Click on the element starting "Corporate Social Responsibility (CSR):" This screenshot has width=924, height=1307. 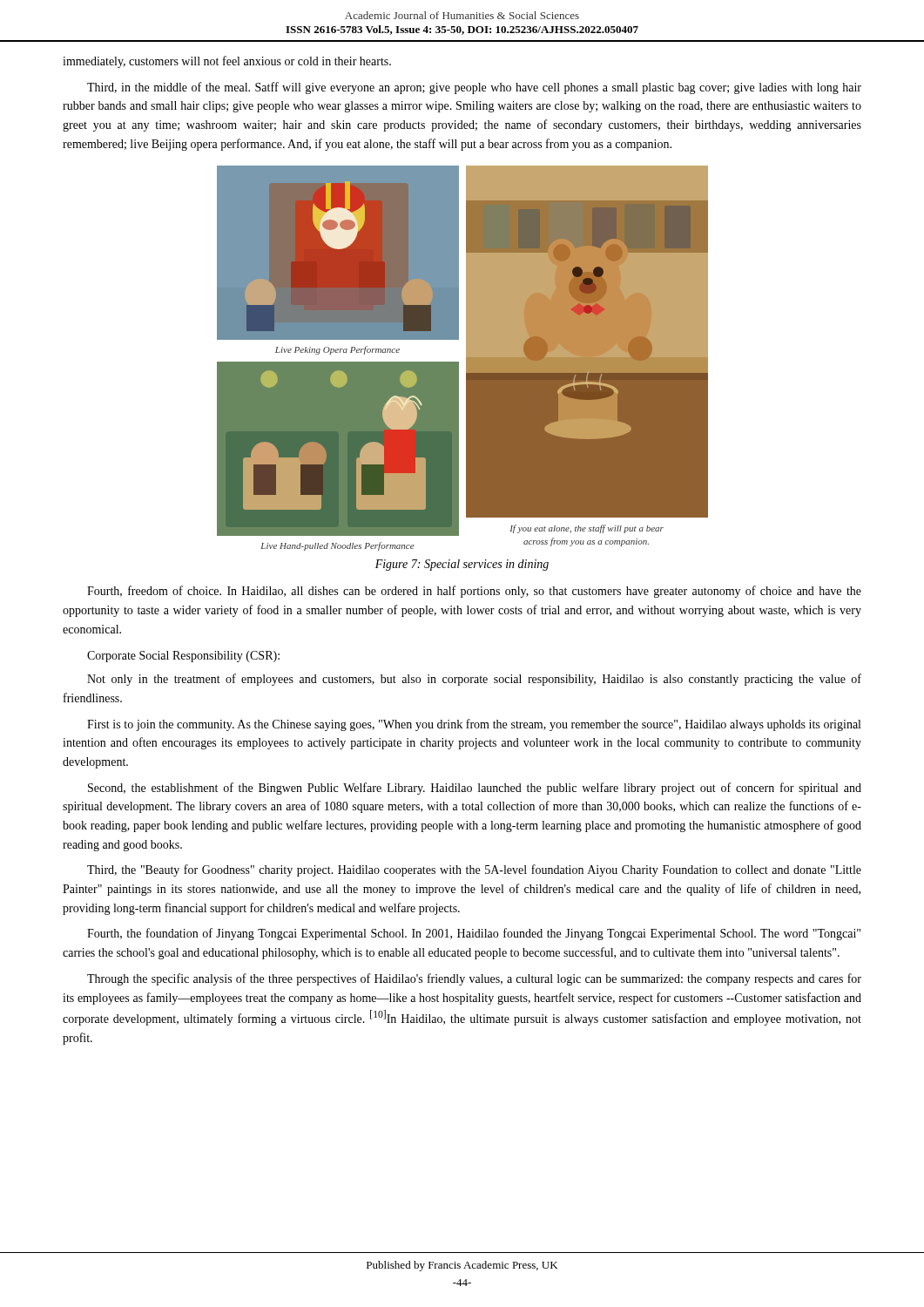point(184,655)
